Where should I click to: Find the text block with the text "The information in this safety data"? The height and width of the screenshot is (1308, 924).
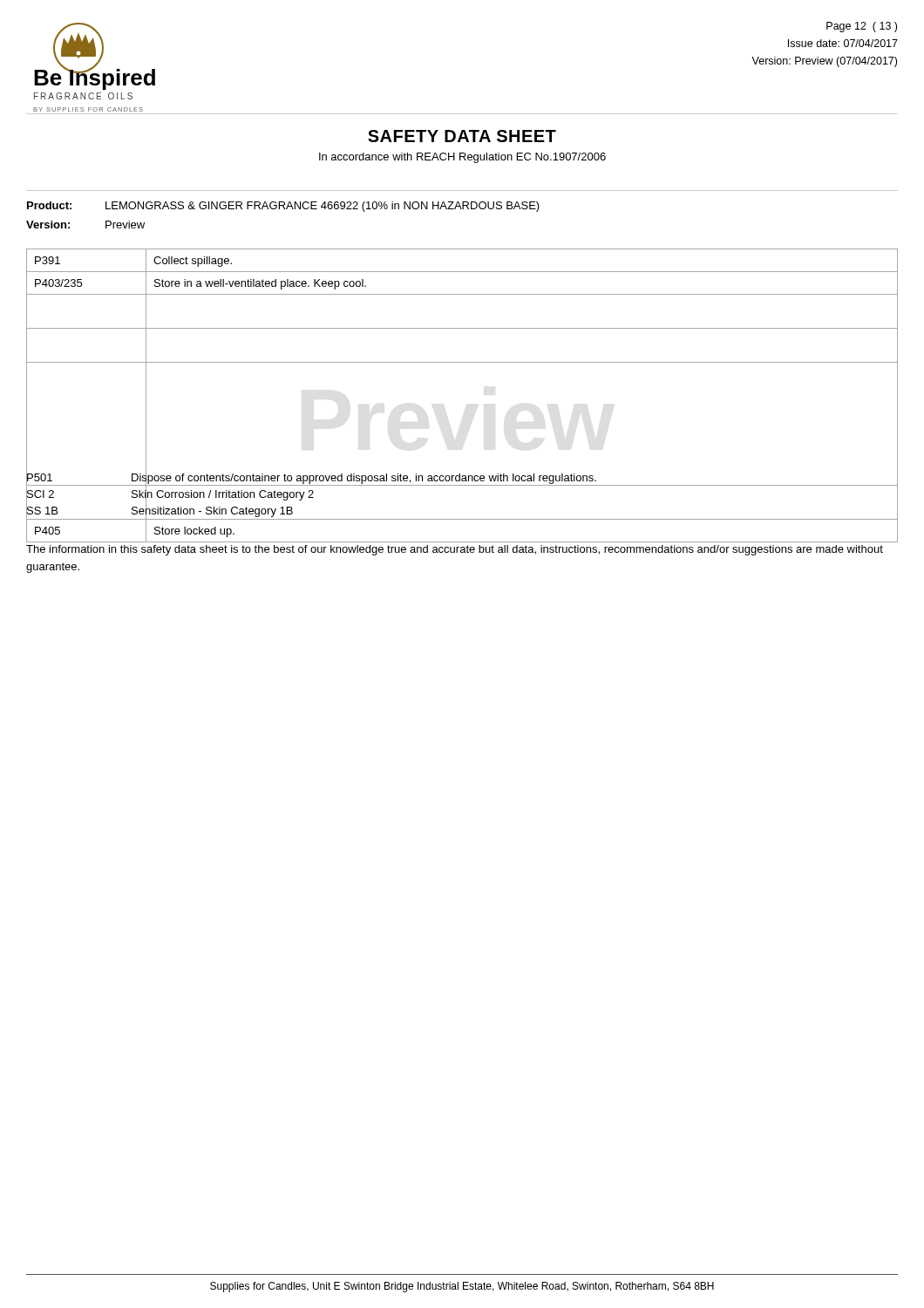(x=455, y=557)
